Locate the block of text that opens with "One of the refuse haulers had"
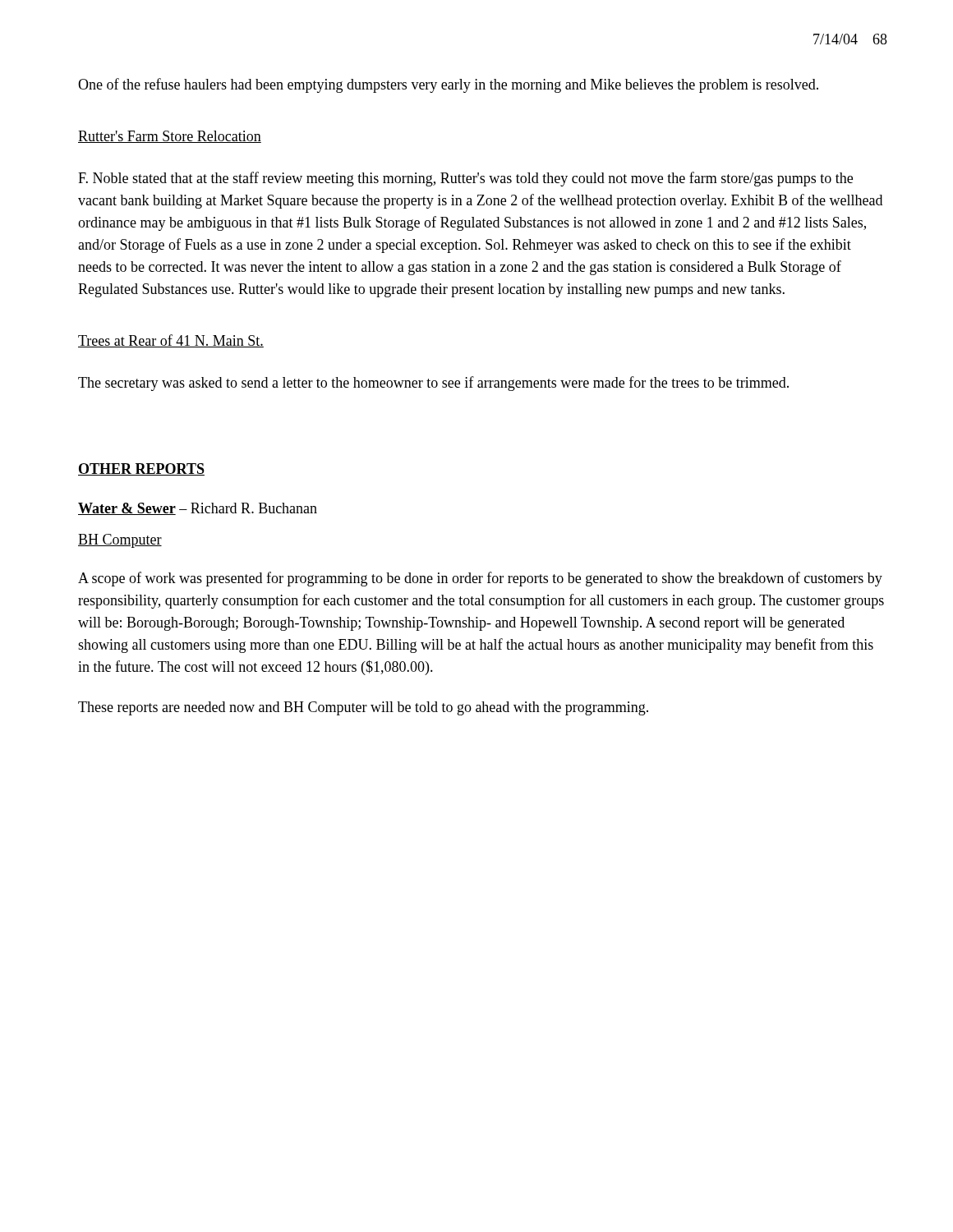 (449, 85)
